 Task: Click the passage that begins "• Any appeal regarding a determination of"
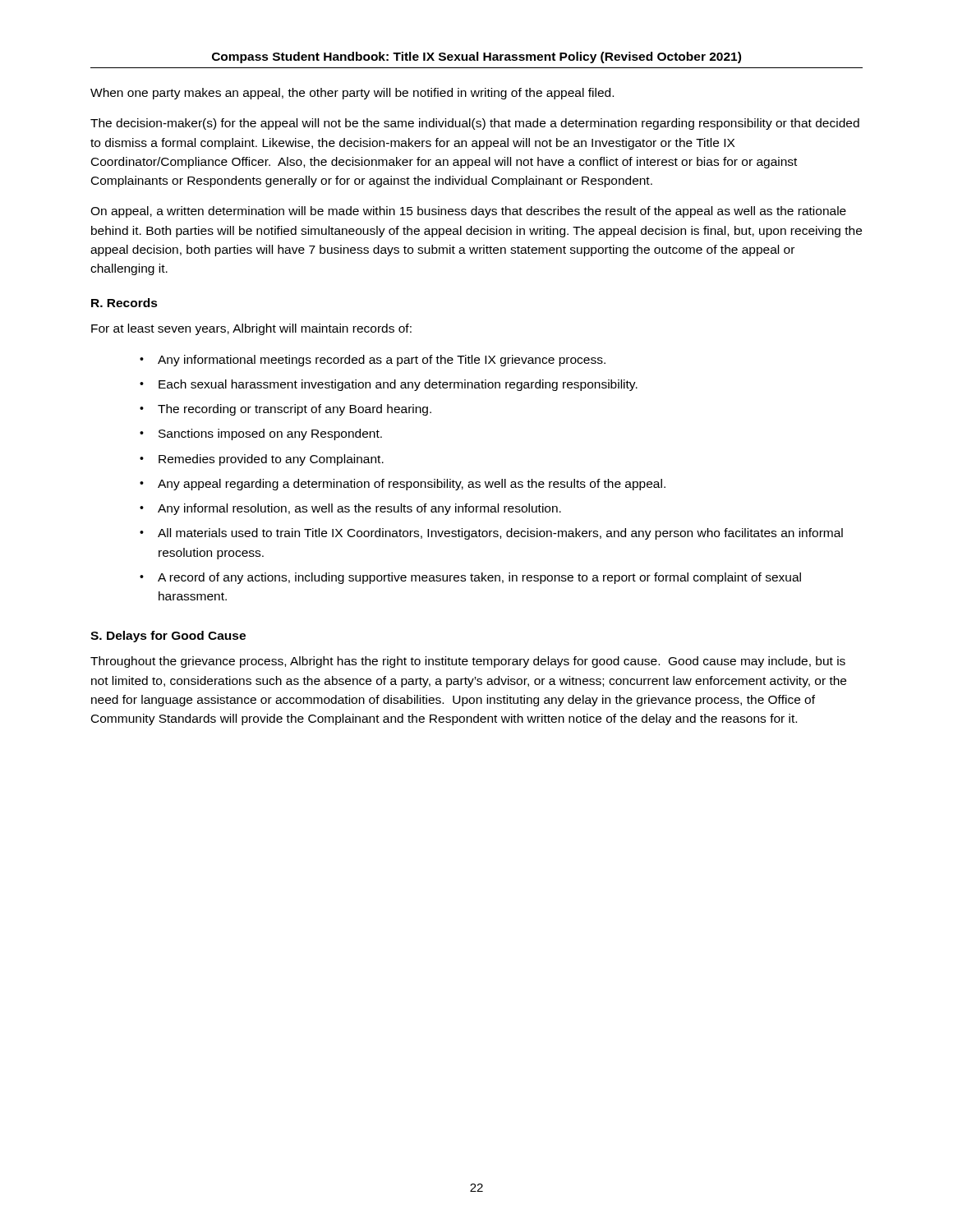[501, 483]
